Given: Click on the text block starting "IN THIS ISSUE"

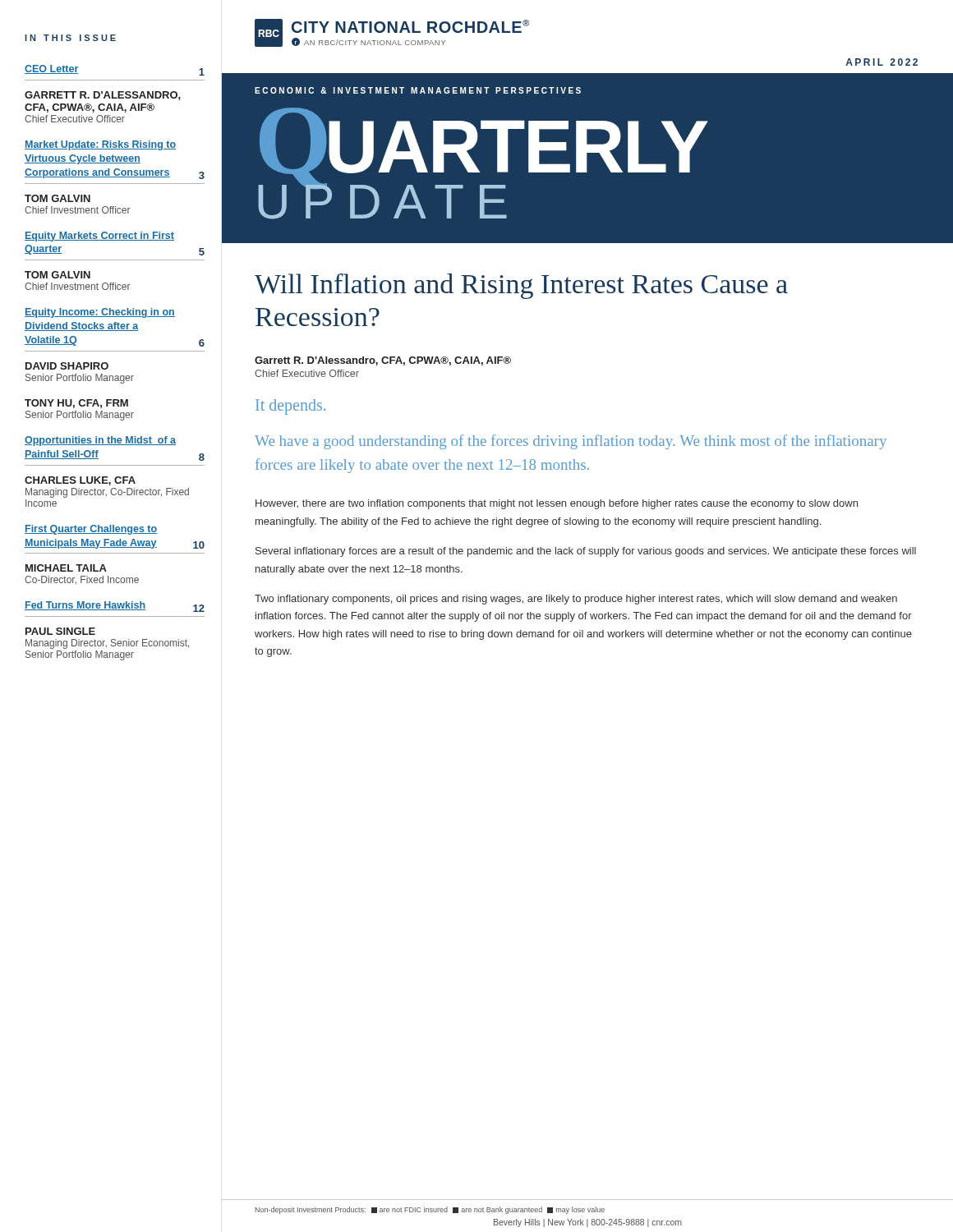Looking at the screenshot, I should point(72,38).
